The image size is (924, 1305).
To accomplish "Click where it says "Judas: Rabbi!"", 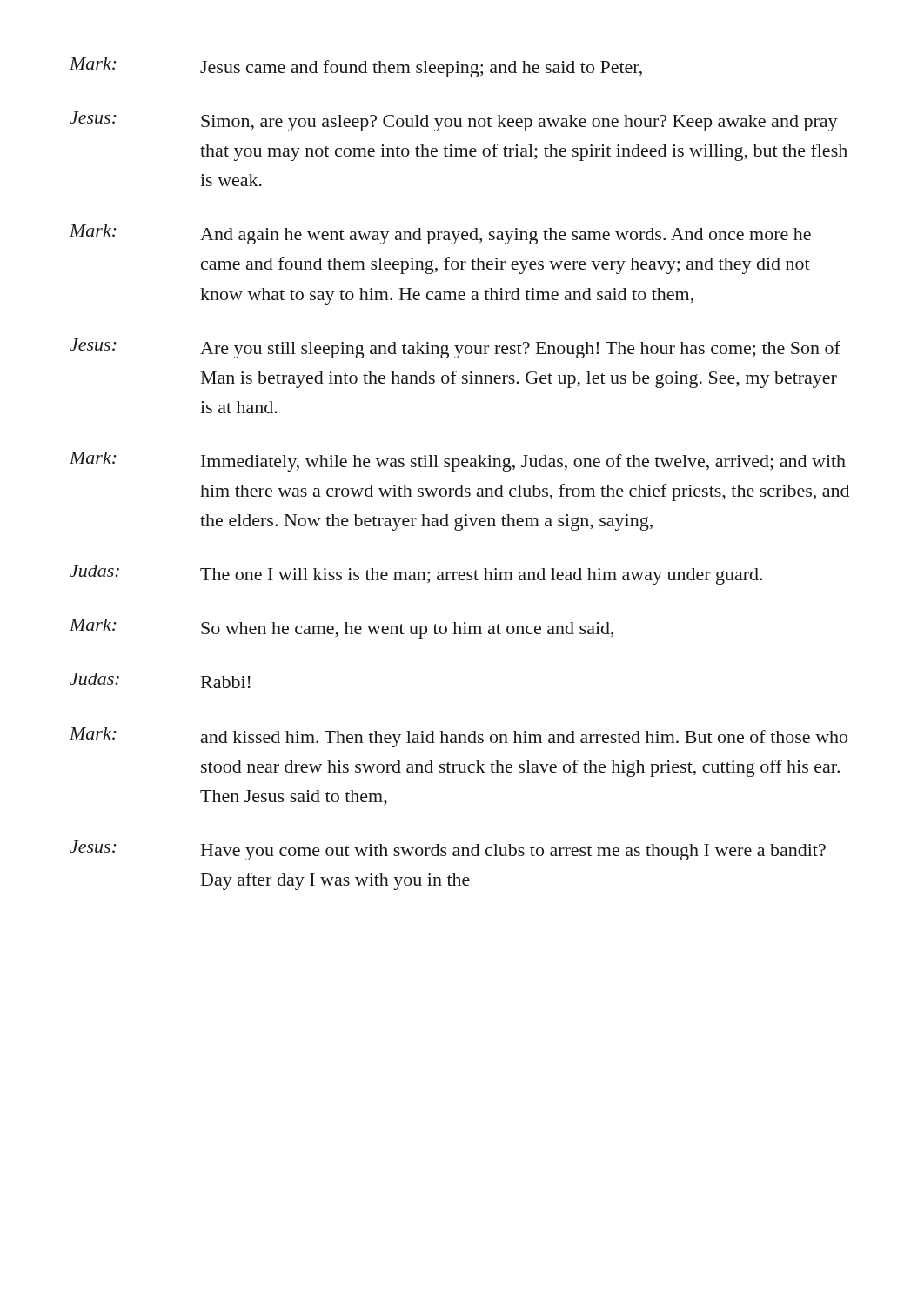I will click(x=98, y=680).
